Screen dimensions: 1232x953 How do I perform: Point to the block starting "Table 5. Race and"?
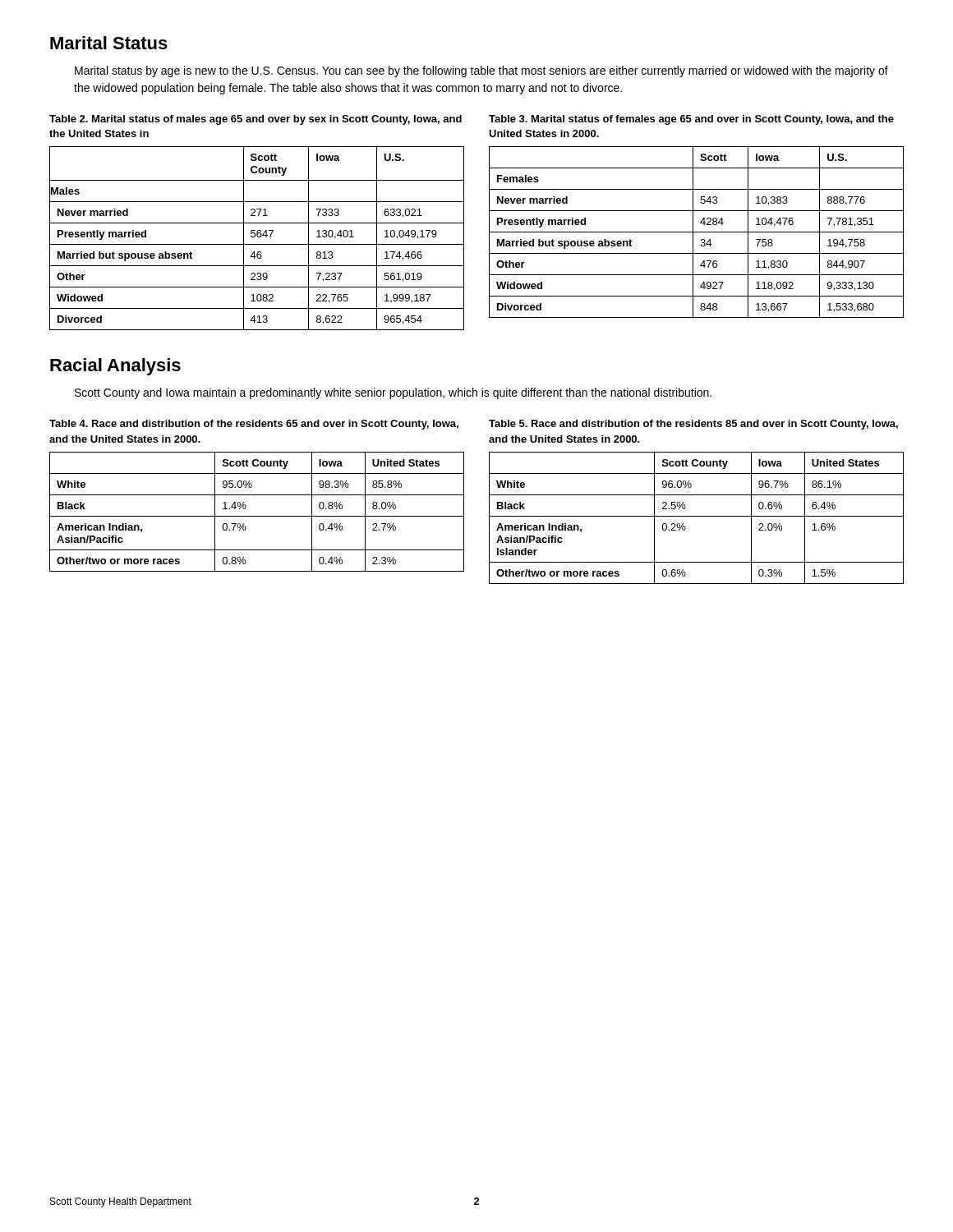tap(694, 431)
